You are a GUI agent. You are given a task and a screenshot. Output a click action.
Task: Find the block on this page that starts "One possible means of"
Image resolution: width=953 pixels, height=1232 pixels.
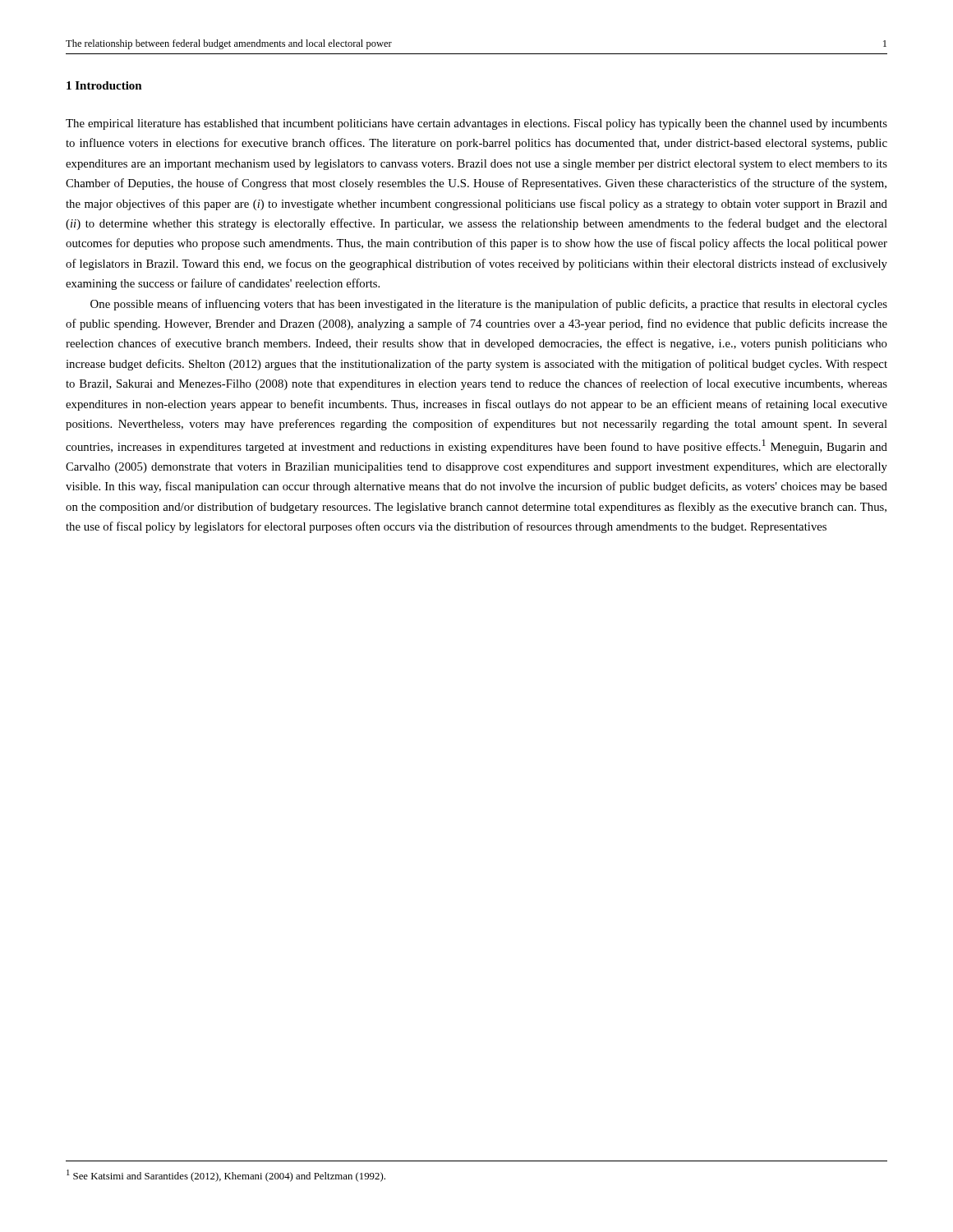coord(476,415)
